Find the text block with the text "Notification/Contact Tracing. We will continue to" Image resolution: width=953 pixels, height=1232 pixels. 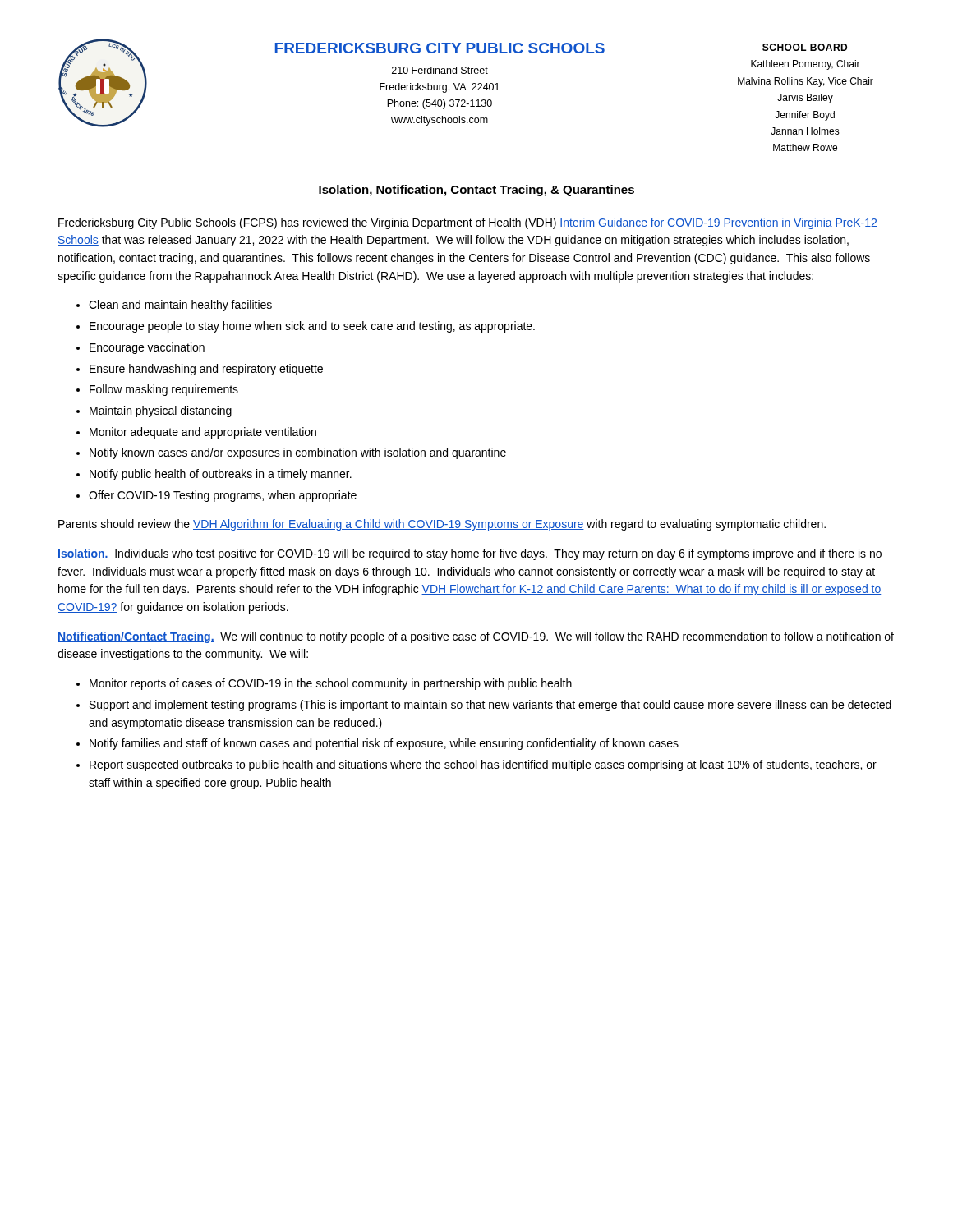[x=476, y=645]
